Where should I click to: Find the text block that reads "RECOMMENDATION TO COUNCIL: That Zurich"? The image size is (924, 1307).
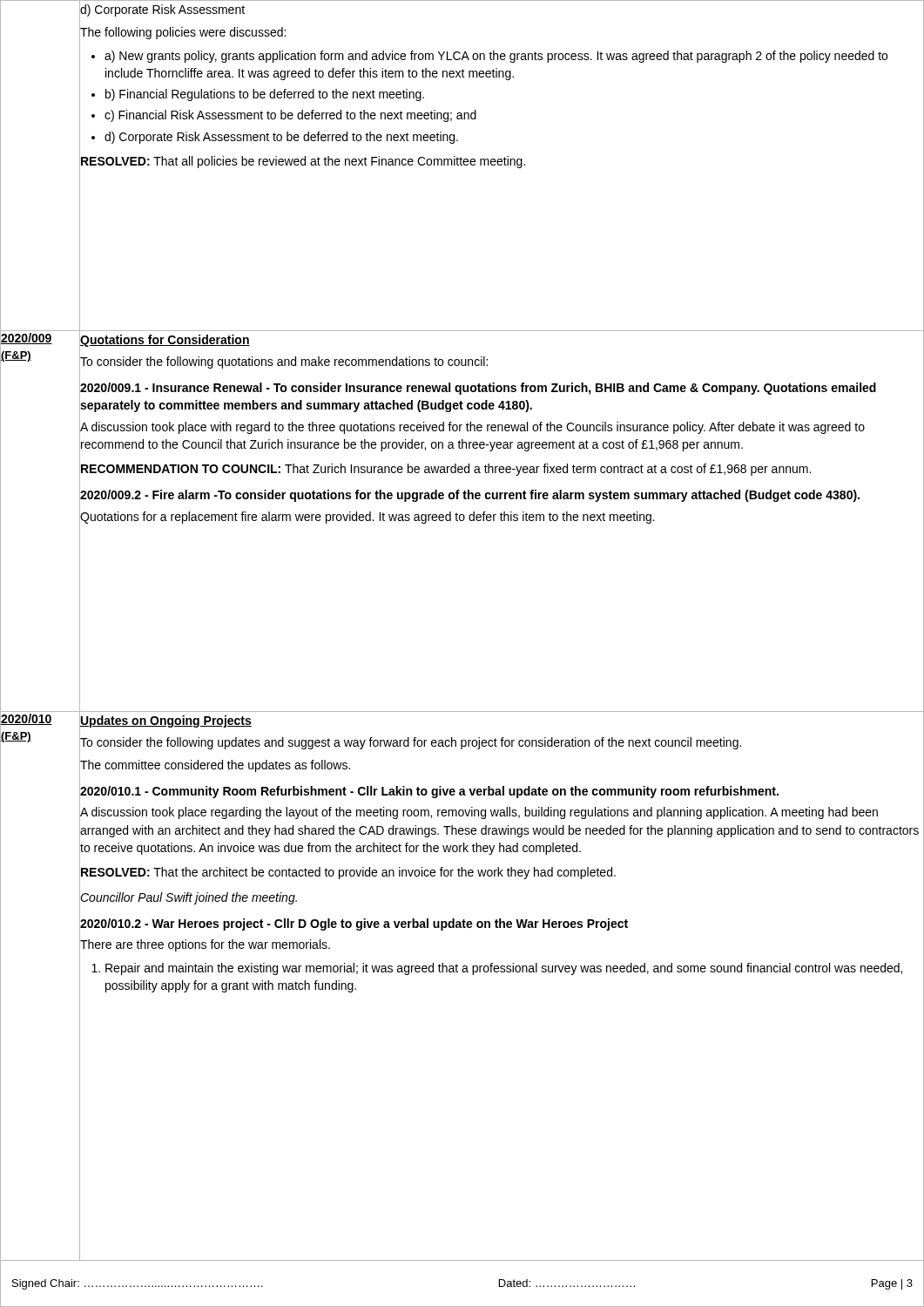coord(502,469)
